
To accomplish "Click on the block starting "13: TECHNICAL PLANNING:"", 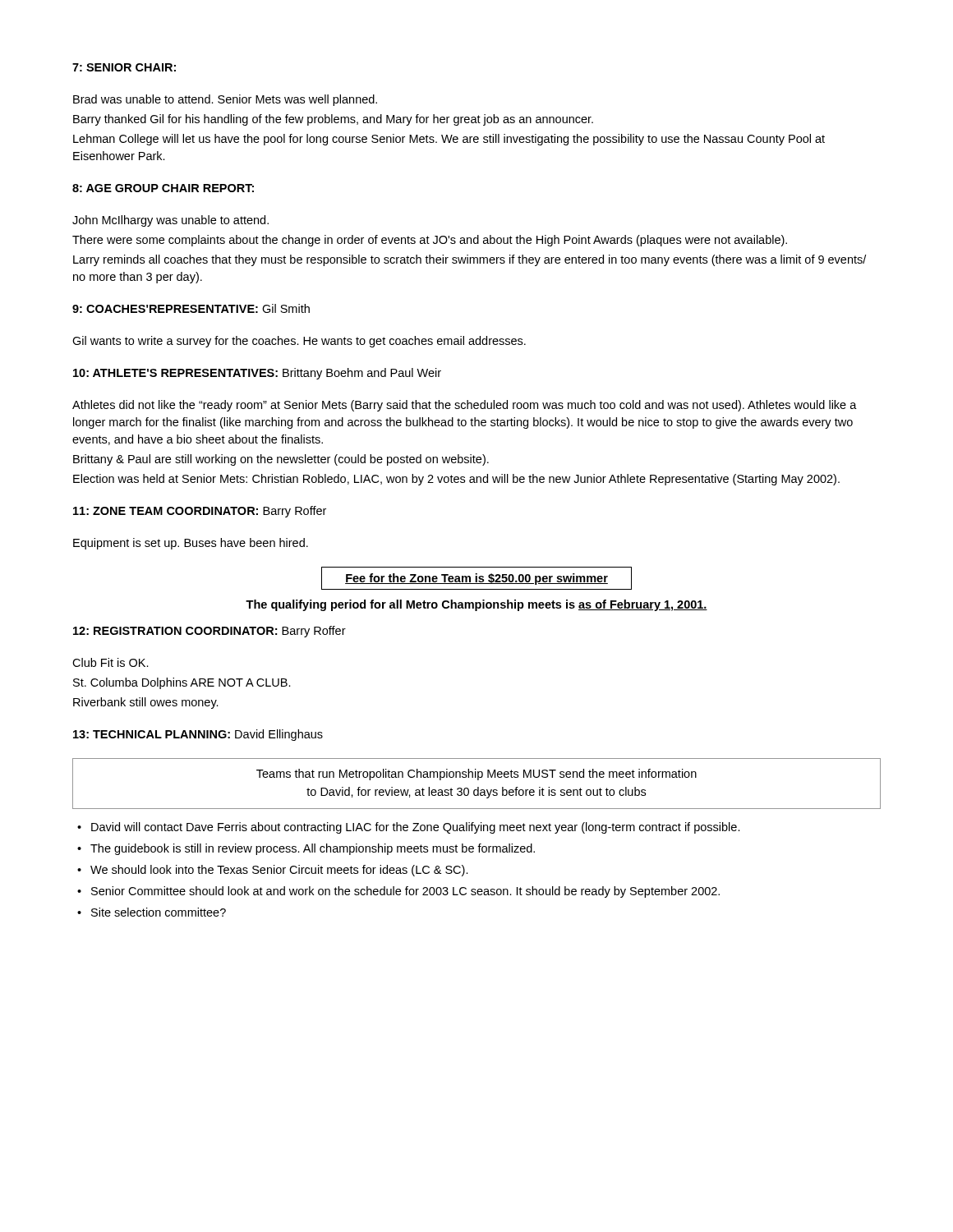I will pyautogui.click(x=198, y=735).
